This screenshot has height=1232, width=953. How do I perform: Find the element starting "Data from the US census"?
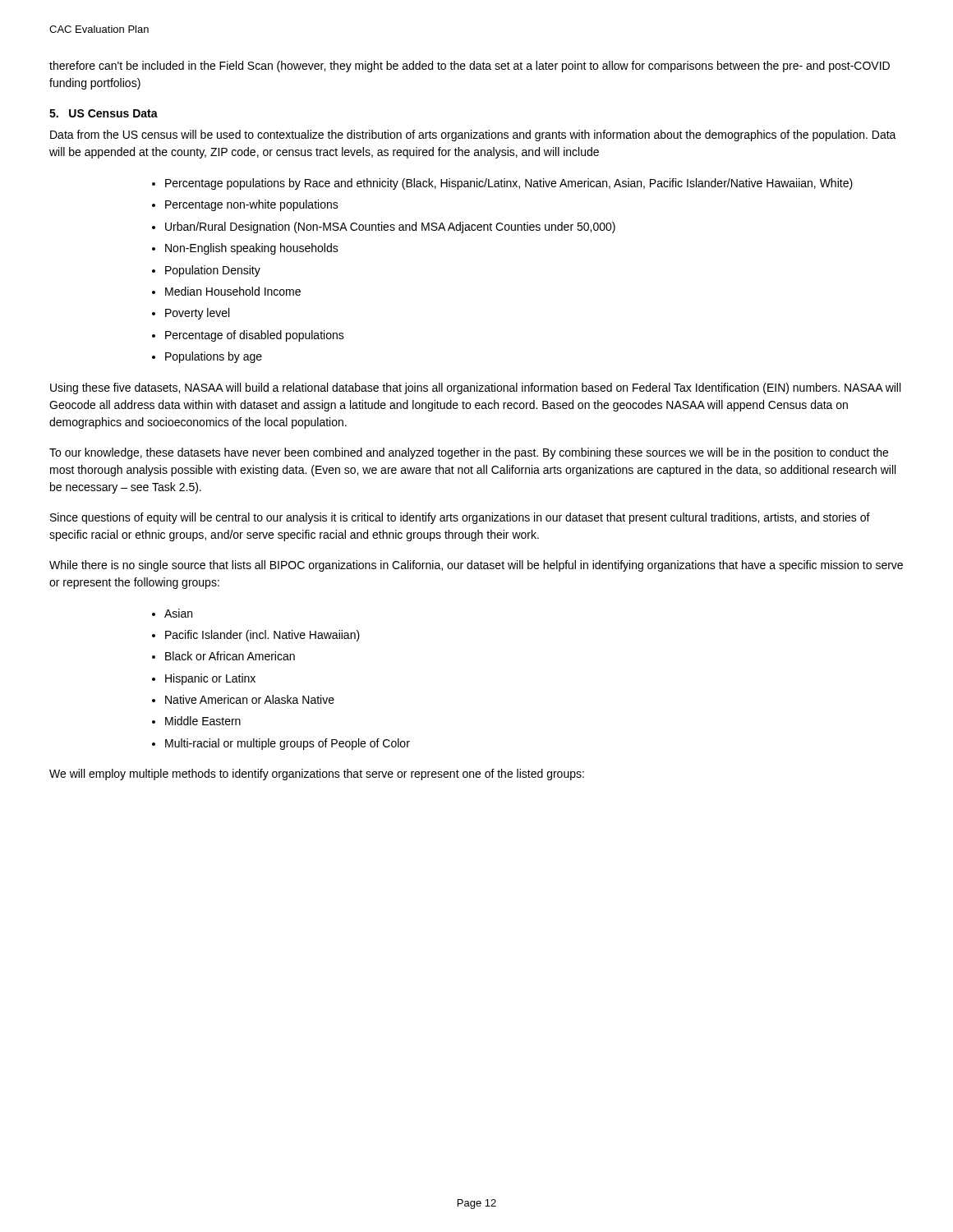pyautogui.click(x=473, y=143)
